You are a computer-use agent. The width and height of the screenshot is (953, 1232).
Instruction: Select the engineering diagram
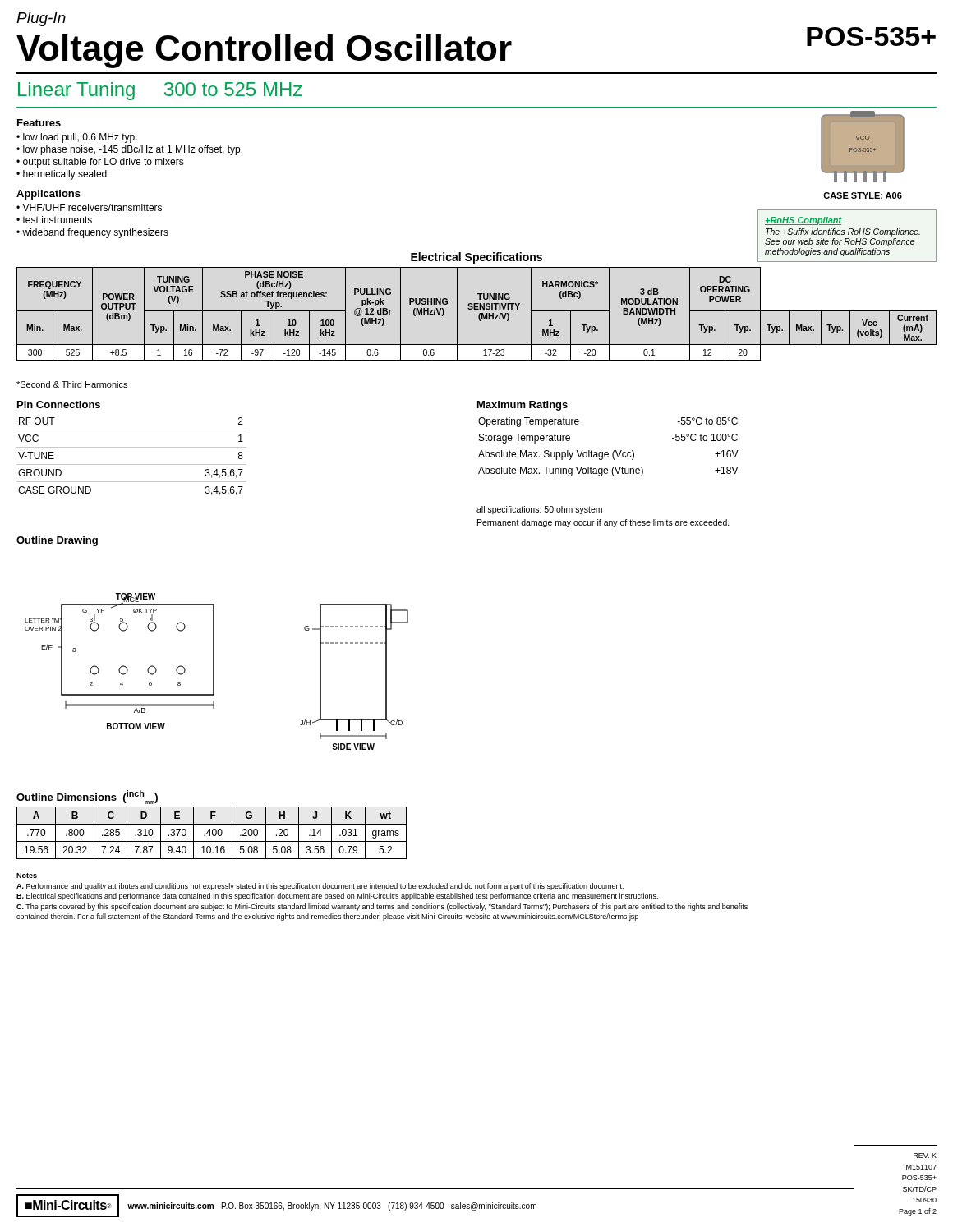[255, 664]
